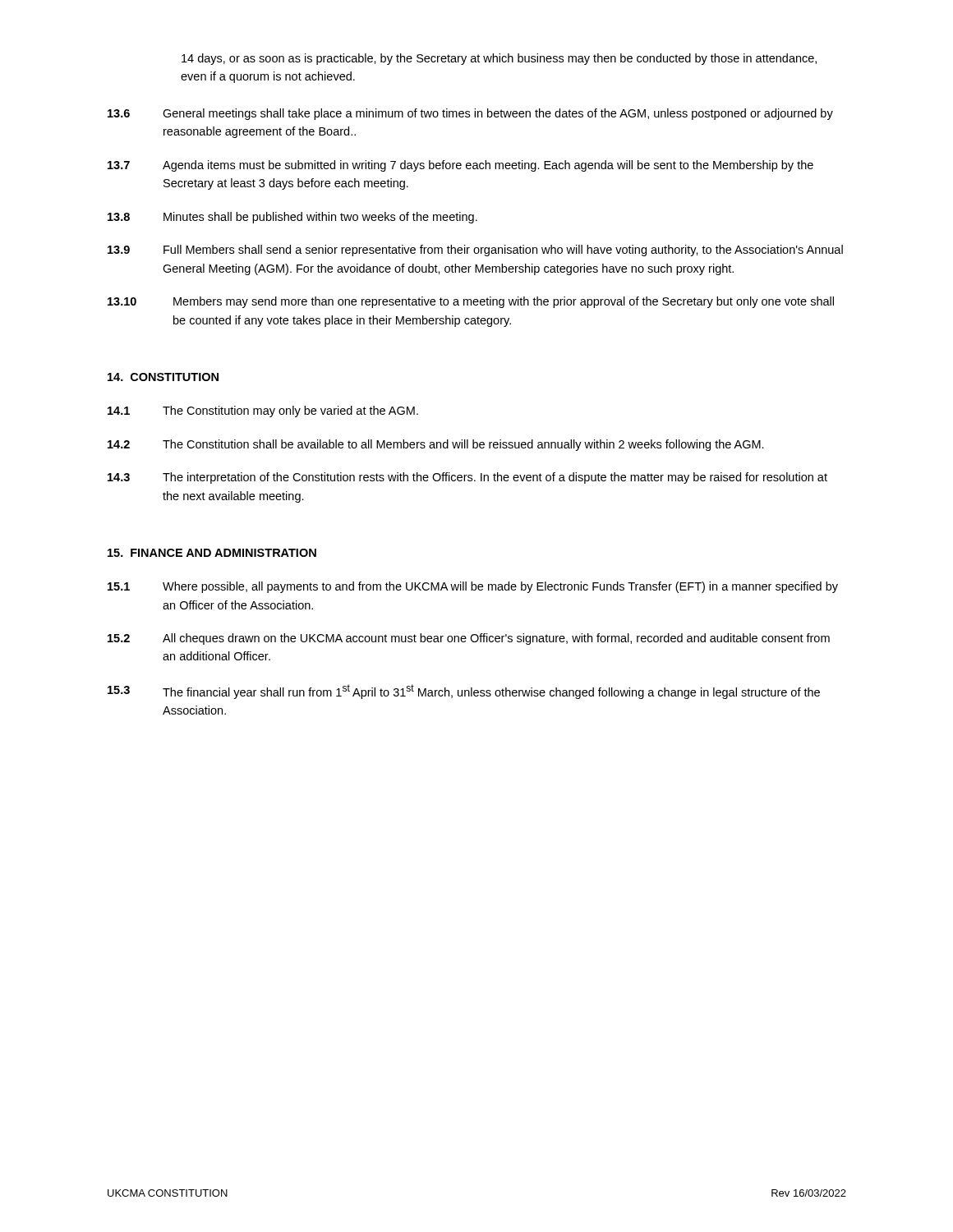Click on the text block that says "14 days, or as soon"

click(x=499, y=68)
